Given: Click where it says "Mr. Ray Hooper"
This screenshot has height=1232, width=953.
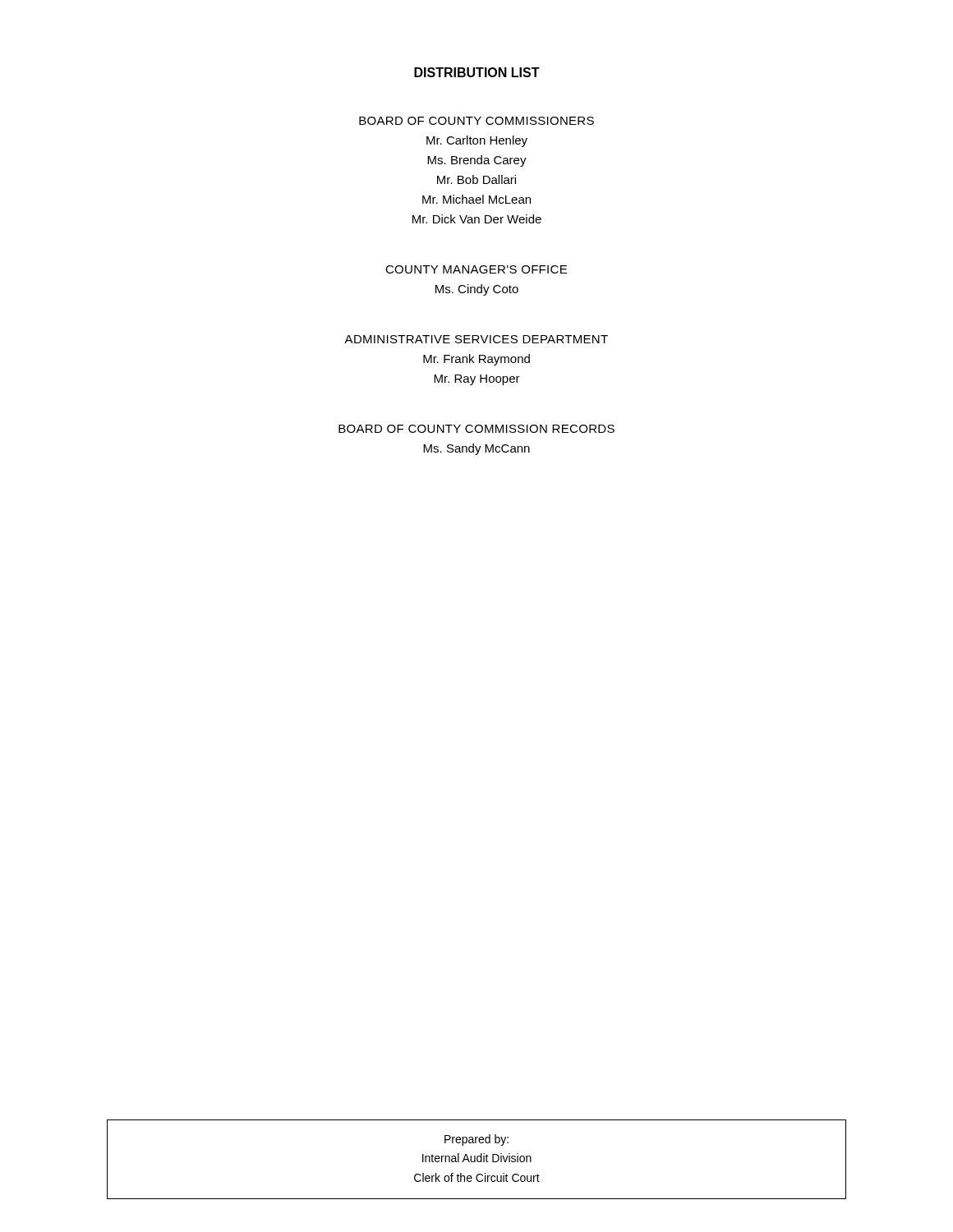Looking at the screenshot, I should tap(476, 378).
